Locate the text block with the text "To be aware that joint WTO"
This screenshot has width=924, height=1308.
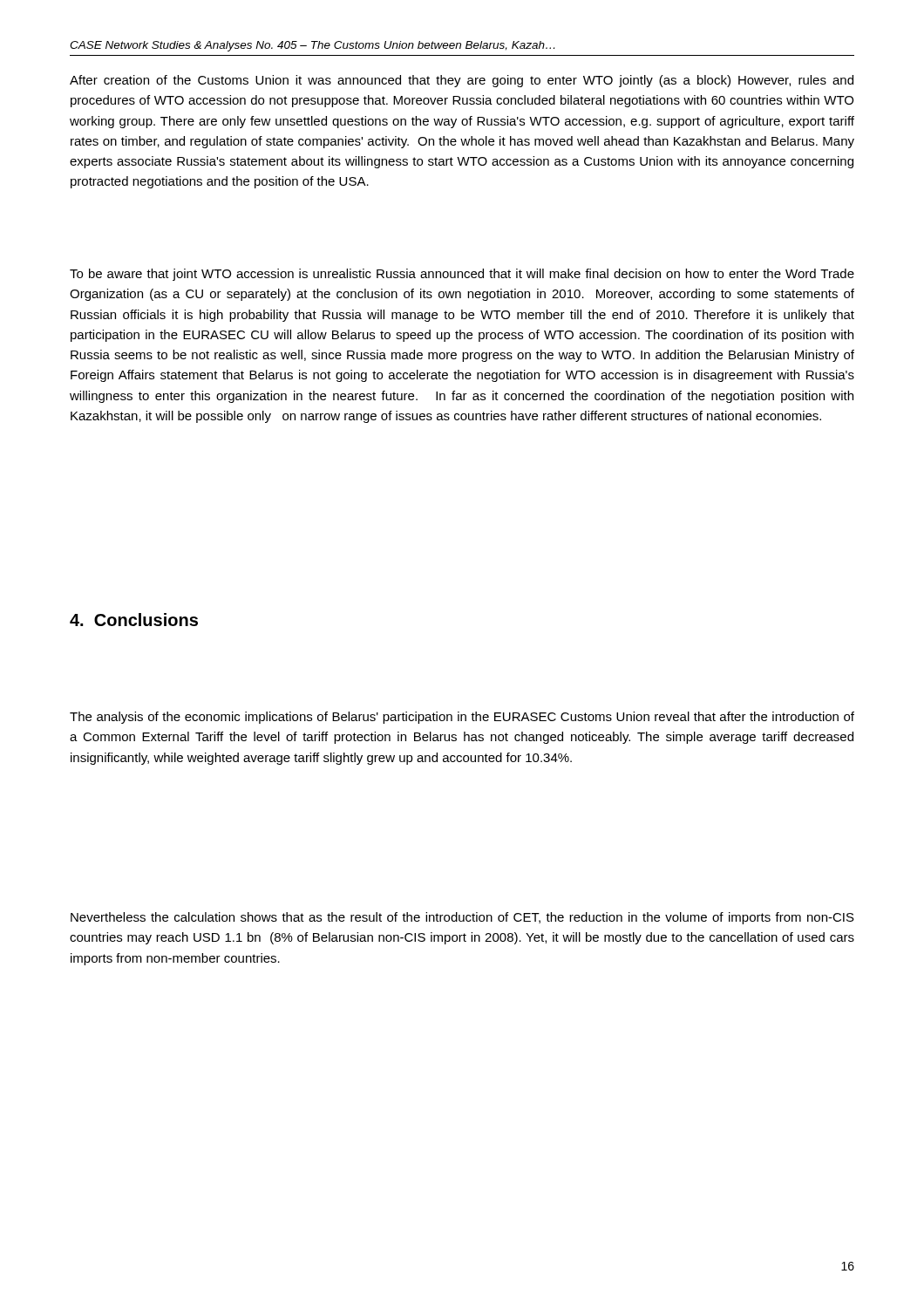point(462,344)
